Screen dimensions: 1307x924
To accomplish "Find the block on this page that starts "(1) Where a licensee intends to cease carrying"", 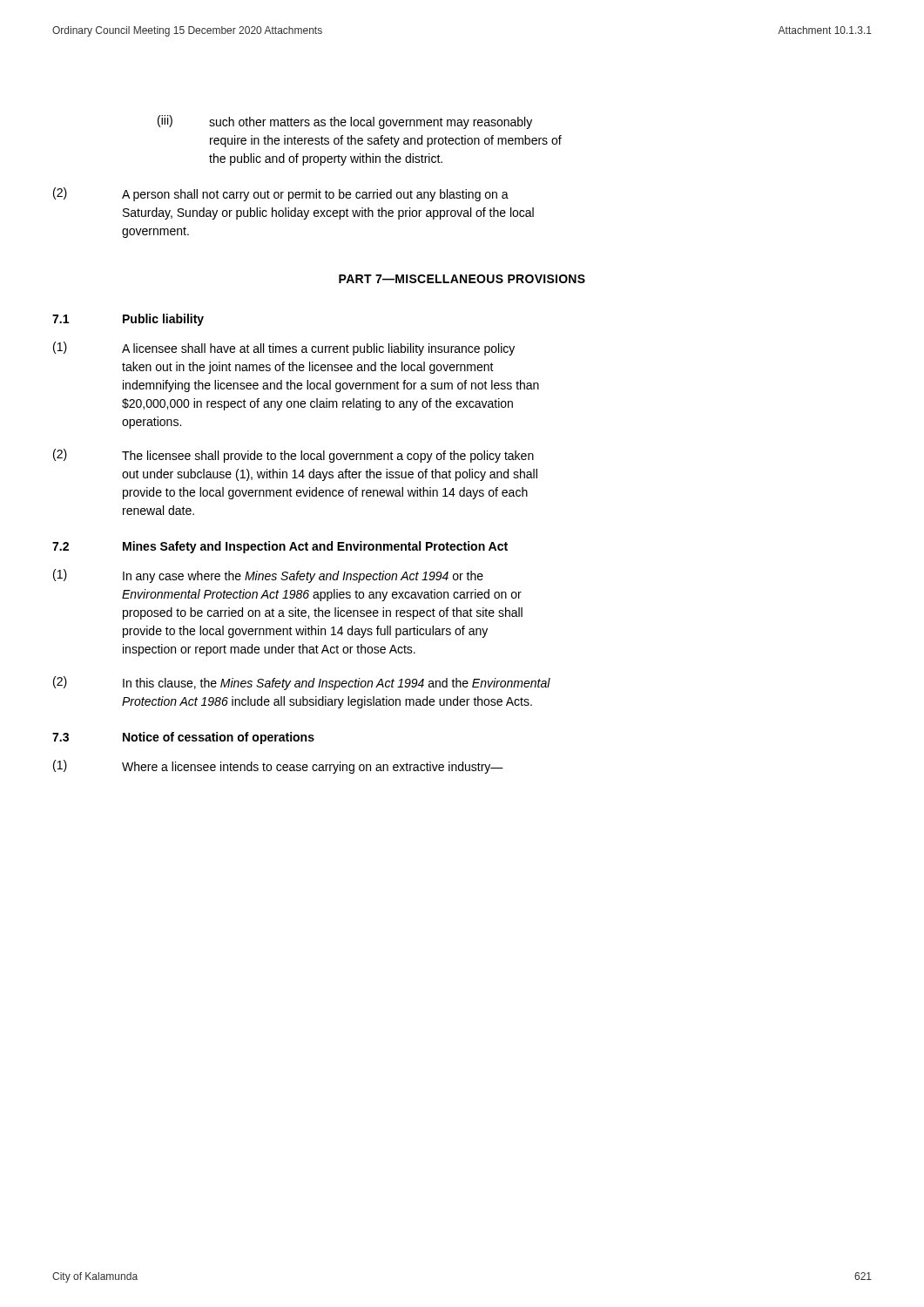I will click(278, 767).
